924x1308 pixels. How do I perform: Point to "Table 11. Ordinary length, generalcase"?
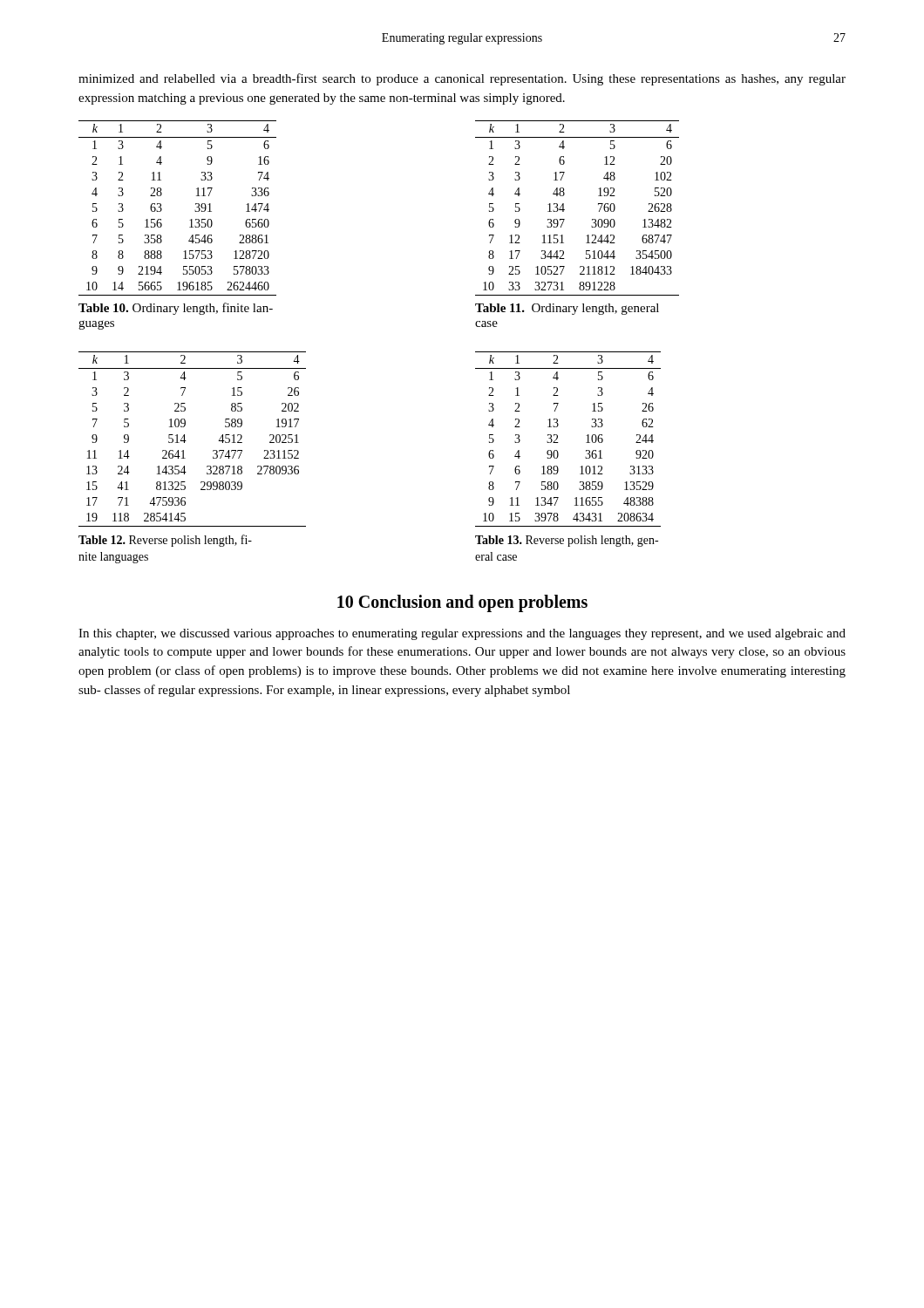(567, 315)
